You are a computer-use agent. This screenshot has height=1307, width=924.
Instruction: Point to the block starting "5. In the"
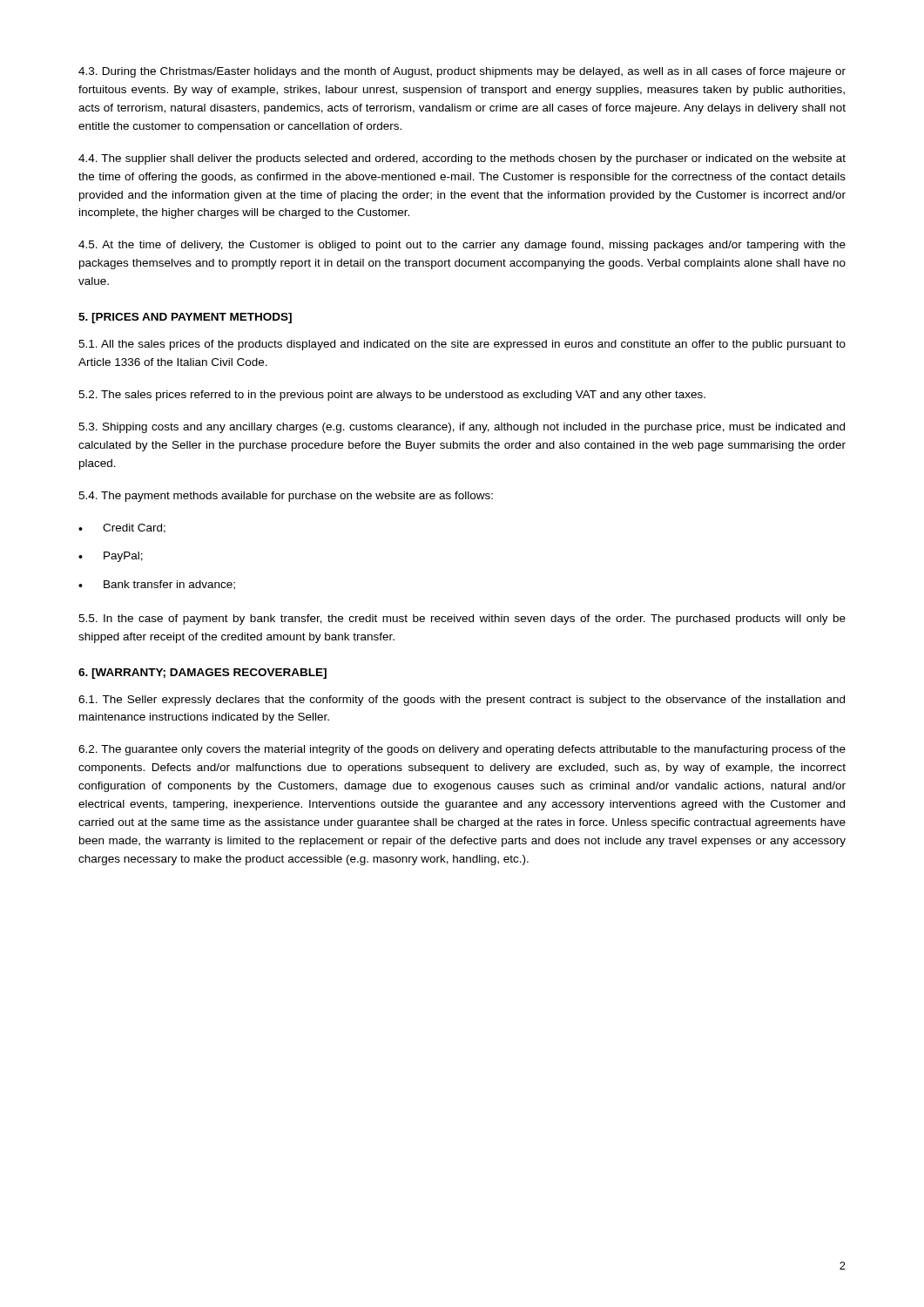(462, 627)
